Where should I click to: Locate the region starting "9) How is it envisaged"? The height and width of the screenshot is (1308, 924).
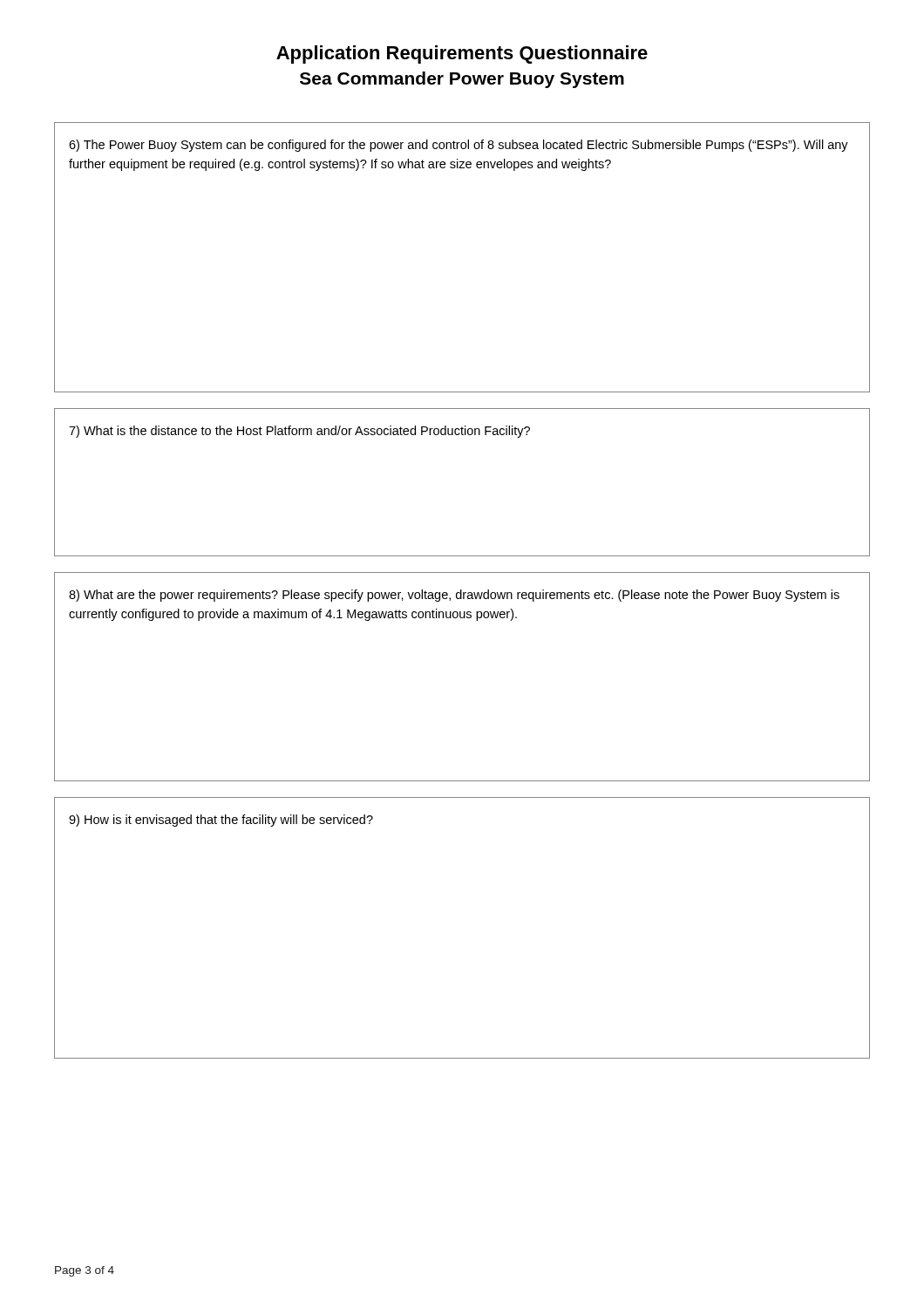221,821
